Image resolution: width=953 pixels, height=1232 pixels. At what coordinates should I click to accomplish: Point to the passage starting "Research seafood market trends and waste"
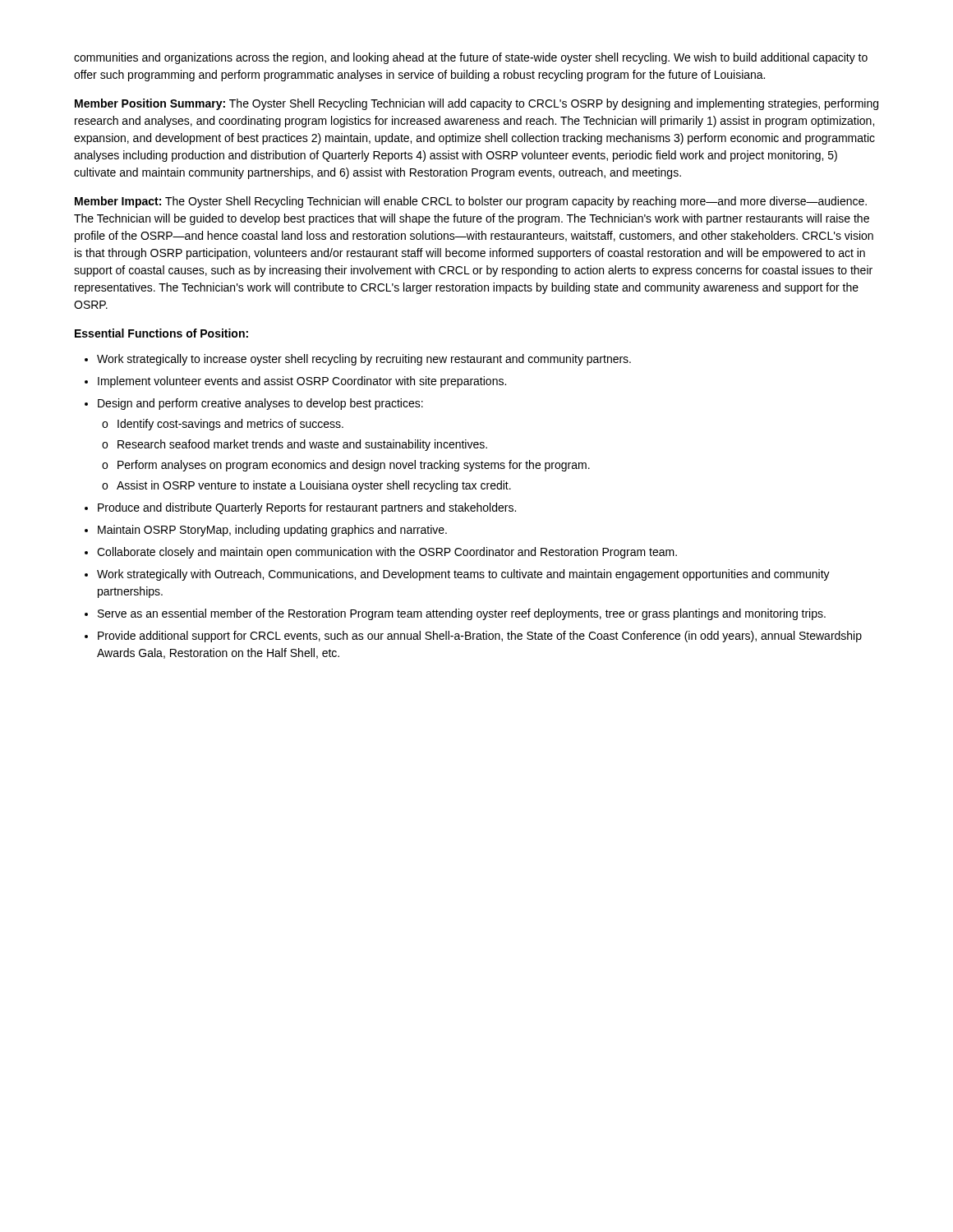(498, 445)
